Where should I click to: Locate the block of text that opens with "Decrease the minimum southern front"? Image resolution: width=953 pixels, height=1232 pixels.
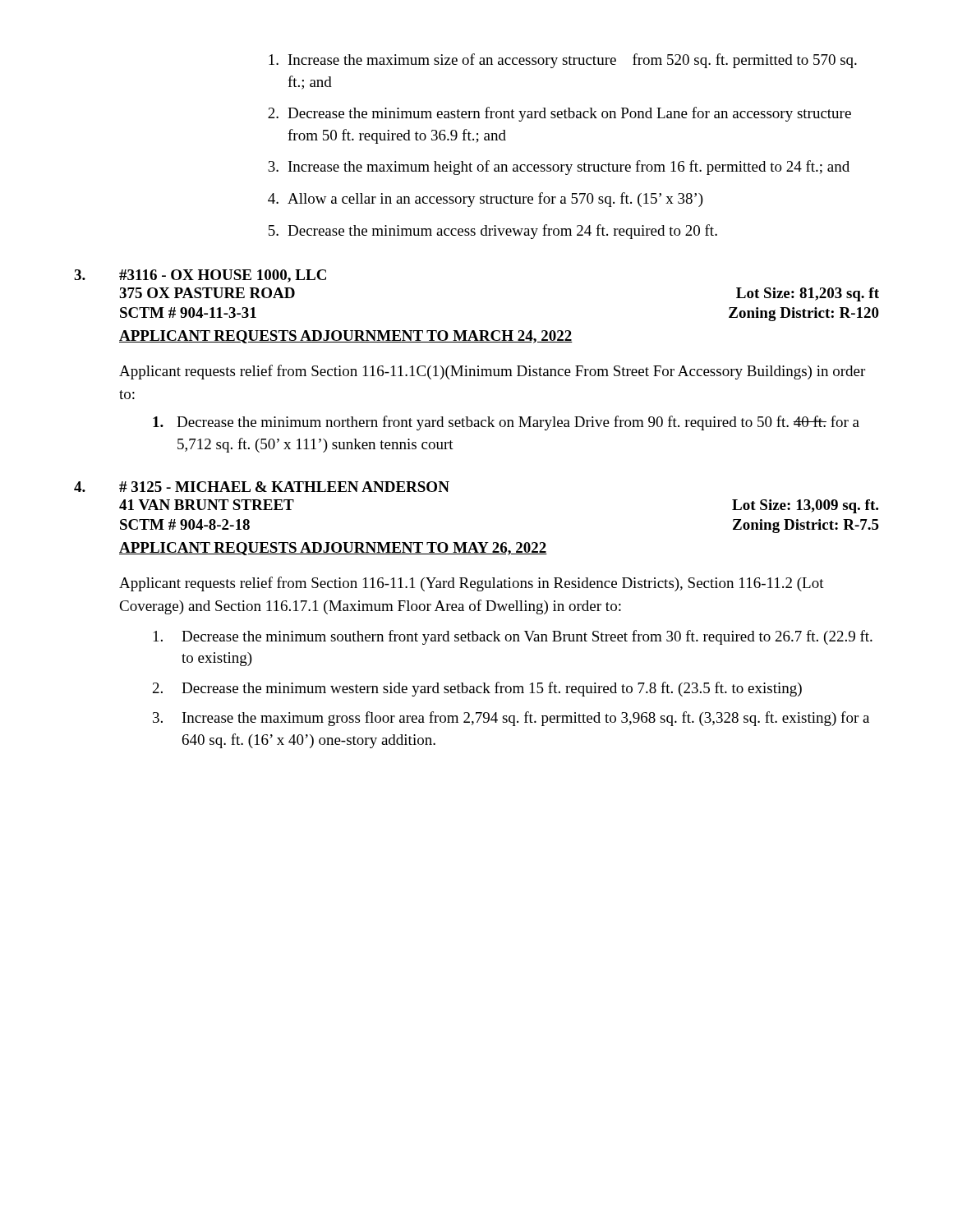click(x=516, y=647)
